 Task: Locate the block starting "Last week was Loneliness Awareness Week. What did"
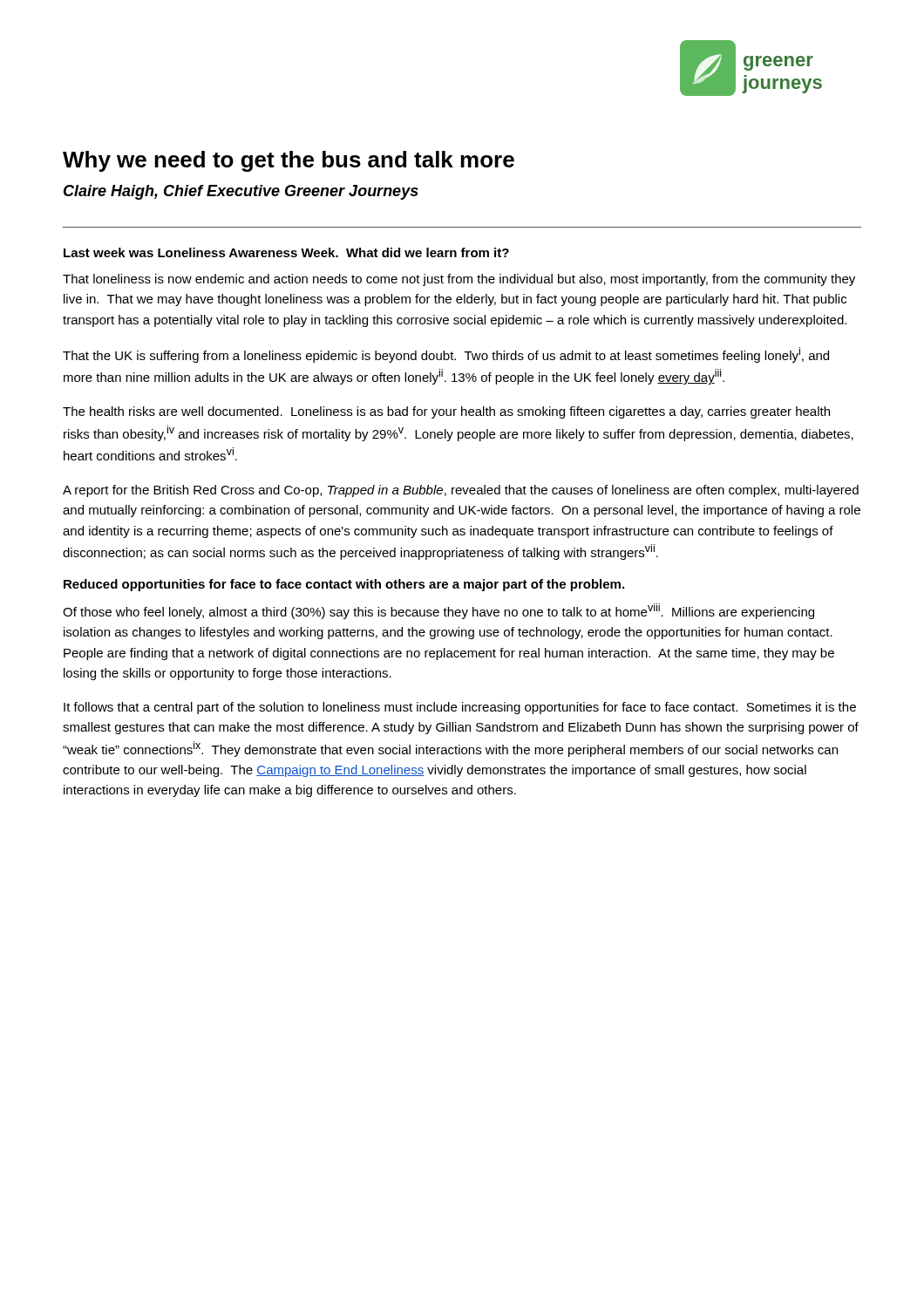point(462,253)
